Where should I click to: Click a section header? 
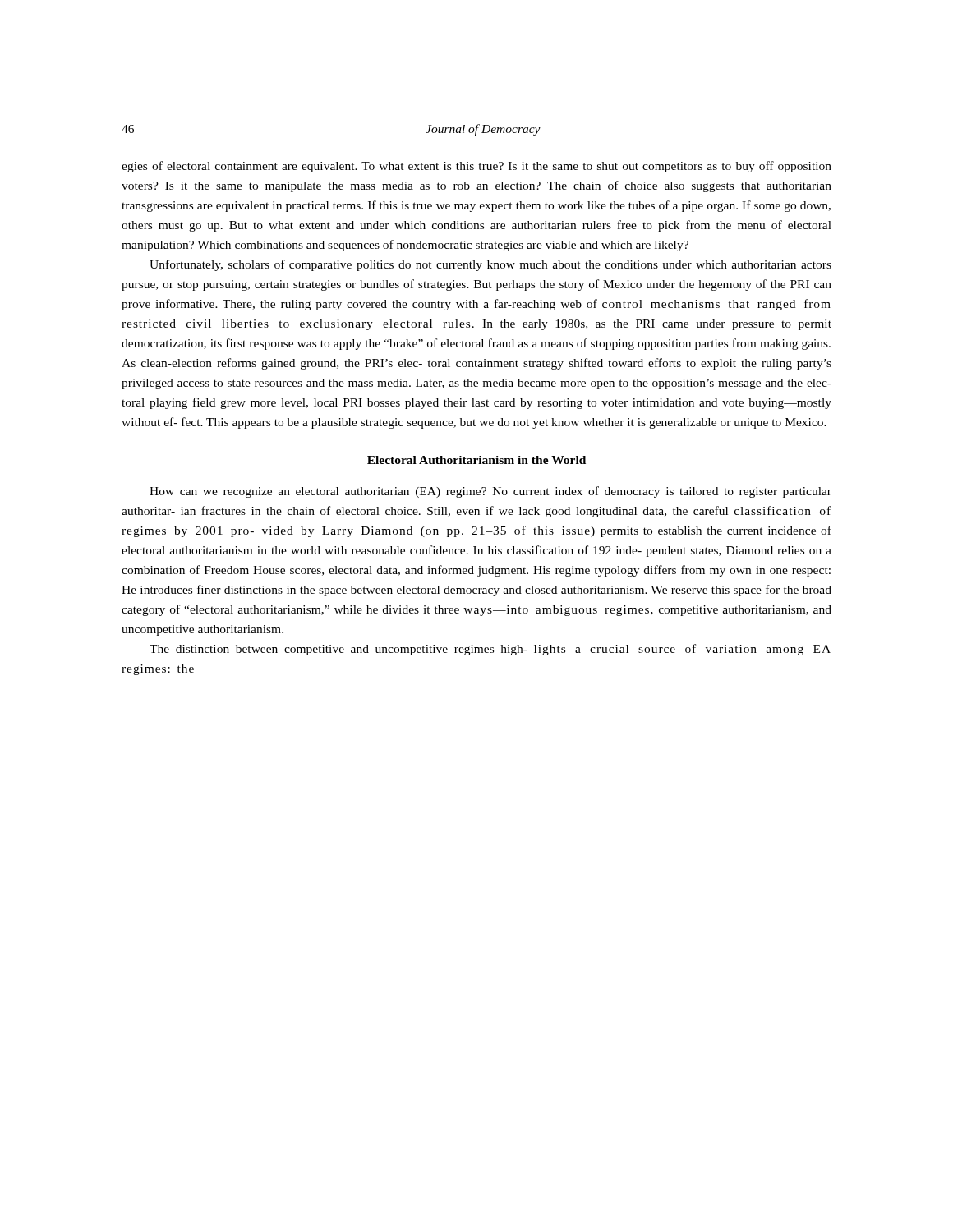coord(476,460)
